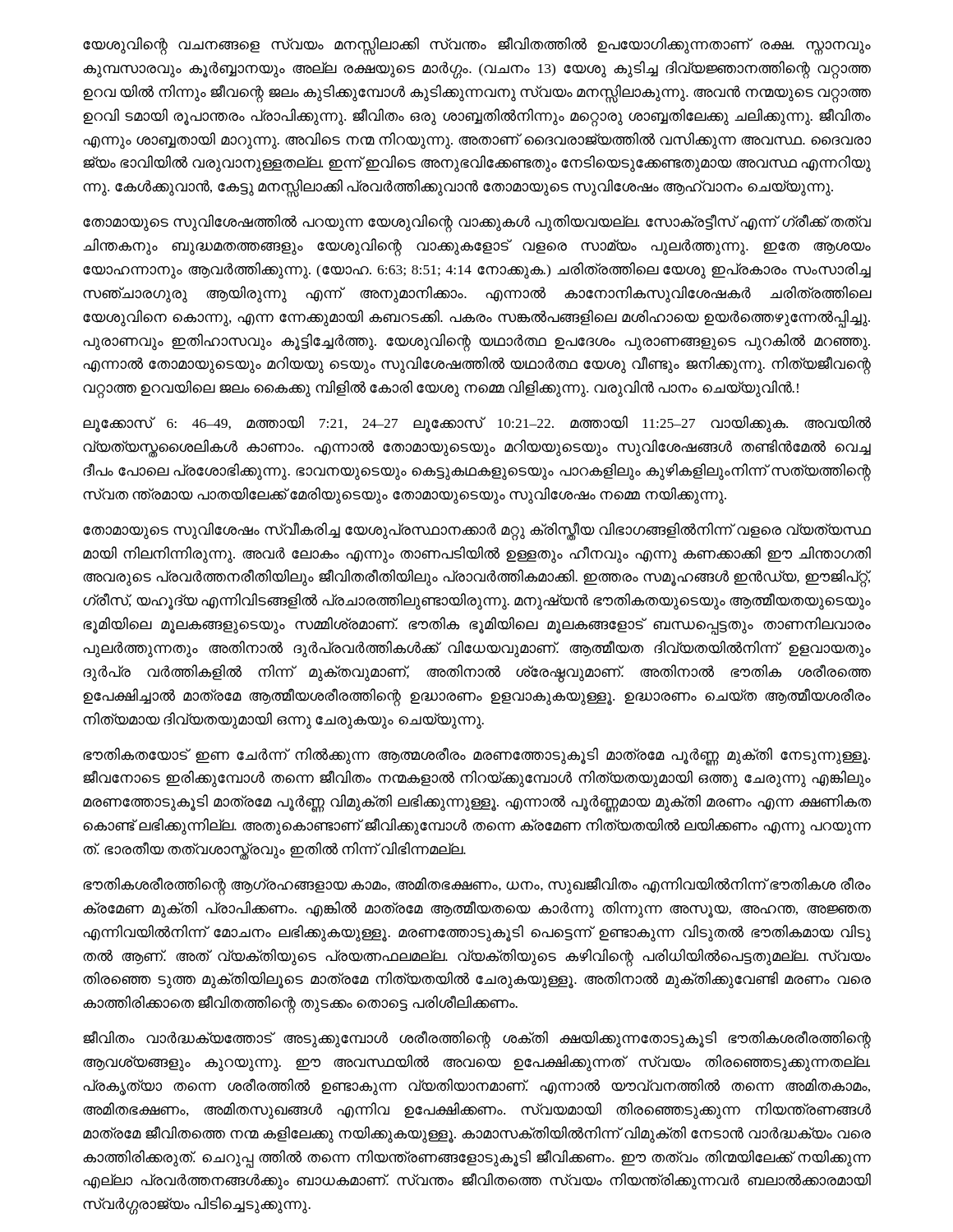Point to the passage starting "തോമായുടെ സുവിശേഷത്തിൽ പറയുന്ന യേശുവിന്റെ വാക്കുകൾ പുതിയവയല്ല."
Image resolution: width=953 pixels, height=1232 pixels.
click(476, 305)
